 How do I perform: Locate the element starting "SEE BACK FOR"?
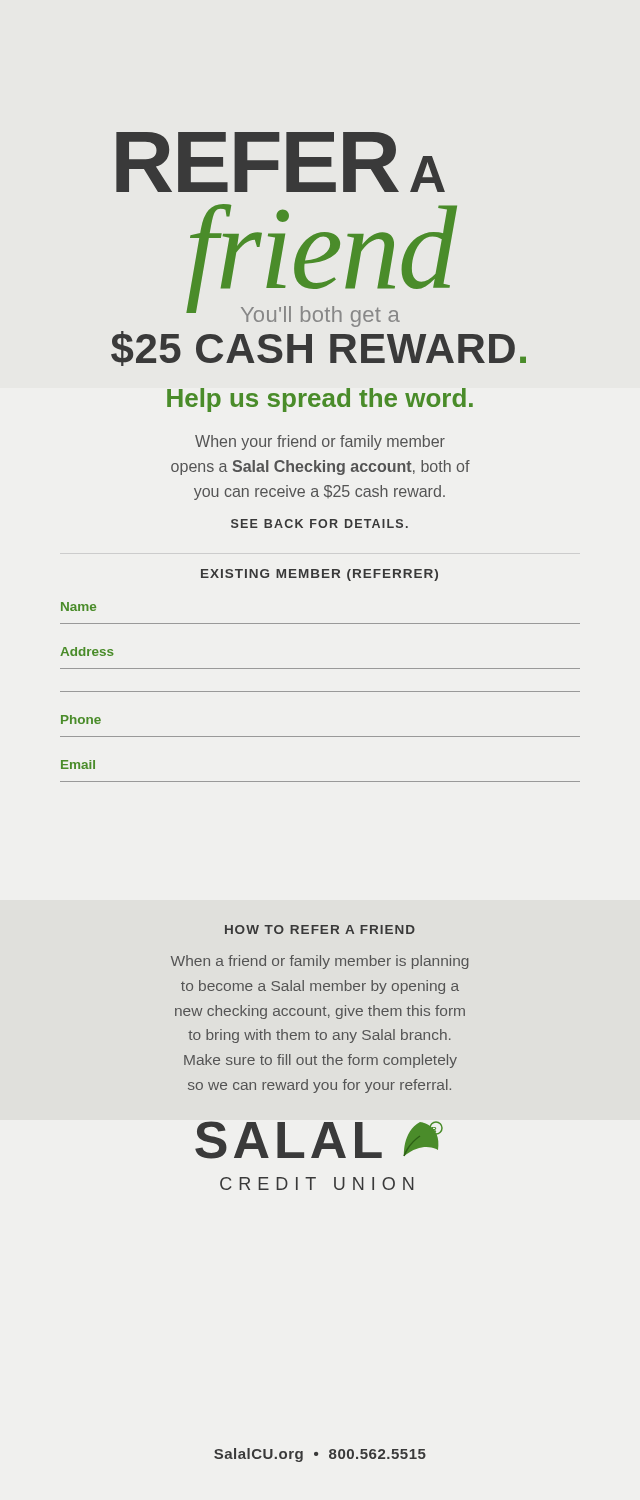(320, 524)
